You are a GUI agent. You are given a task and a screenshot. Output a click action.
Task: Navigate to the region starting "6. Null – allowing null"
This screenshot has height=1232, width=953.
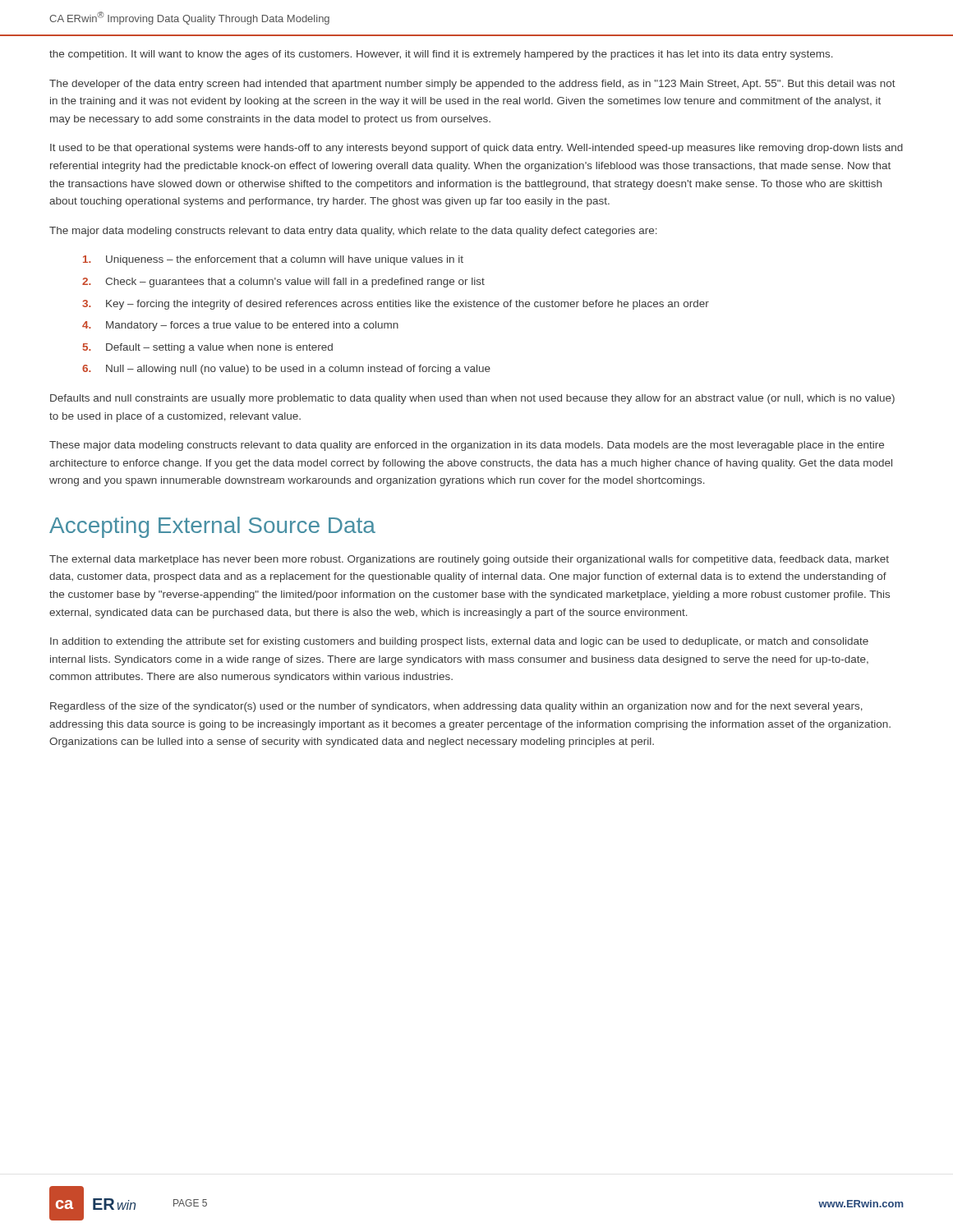tap(286, 369)
